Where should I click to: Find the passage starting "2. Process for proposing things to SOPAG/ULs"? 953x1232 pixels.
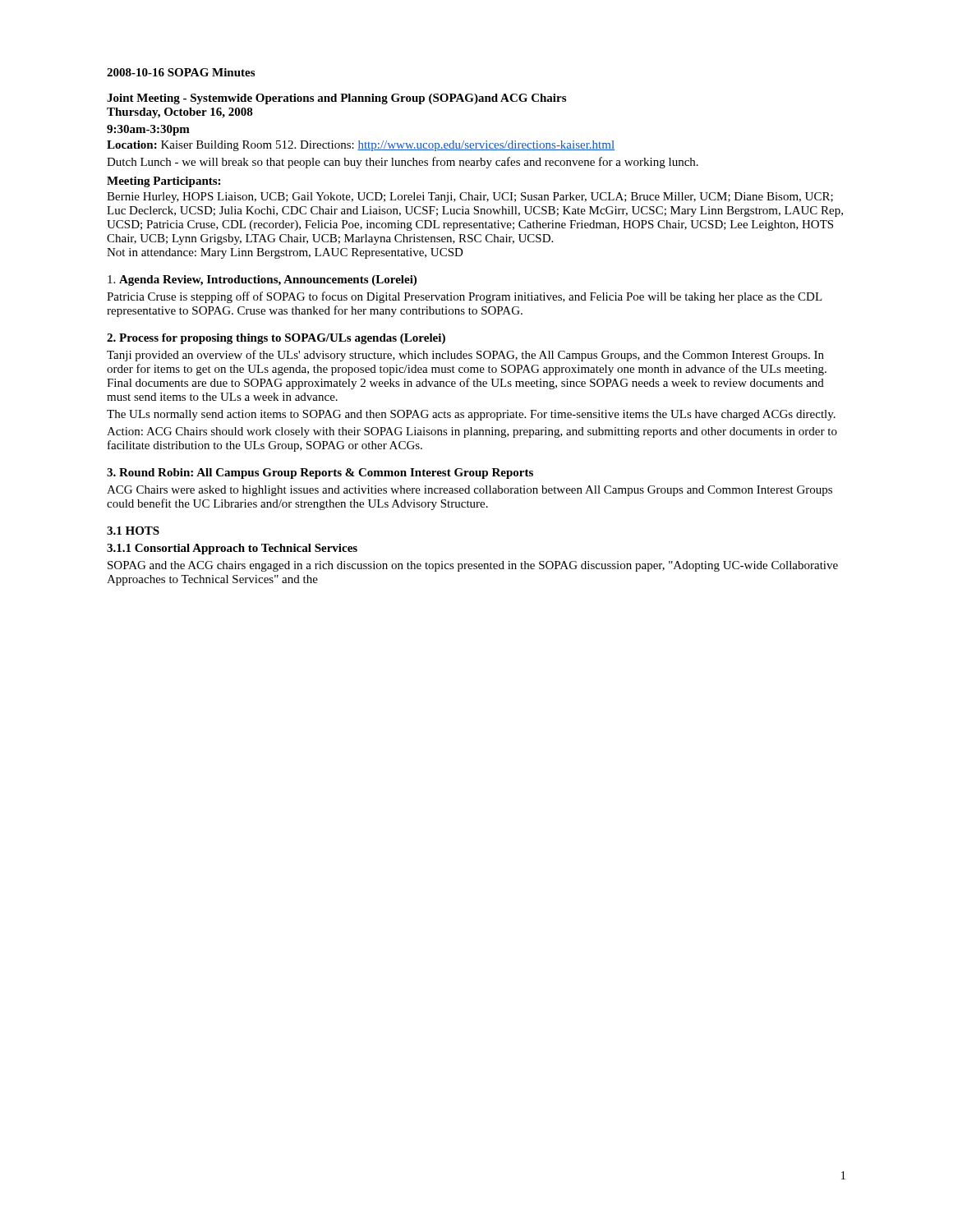pos(276,338)
